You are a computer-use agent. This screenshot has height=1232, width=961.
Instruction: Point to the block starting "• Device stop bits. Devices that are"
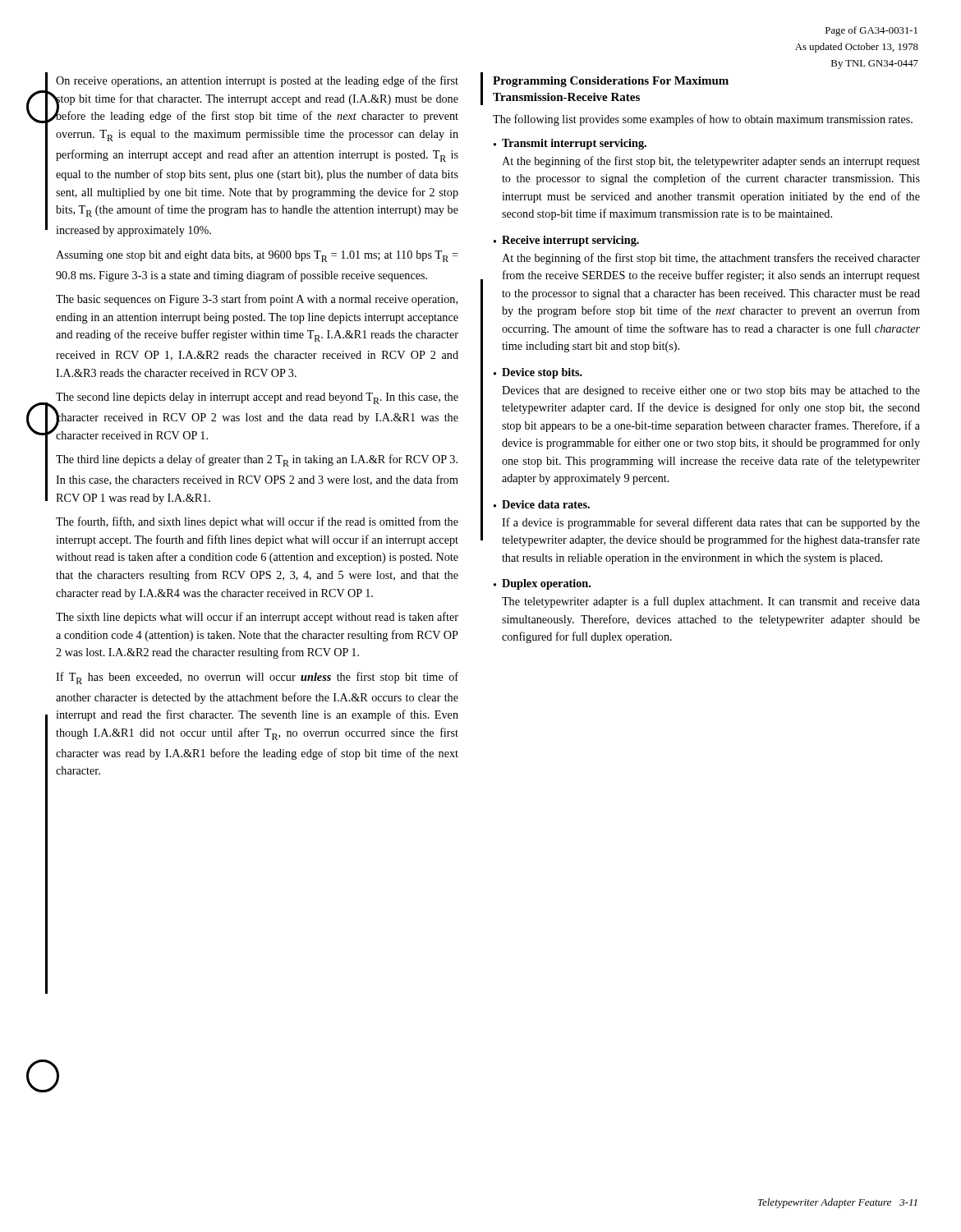[x=706, y=426]
